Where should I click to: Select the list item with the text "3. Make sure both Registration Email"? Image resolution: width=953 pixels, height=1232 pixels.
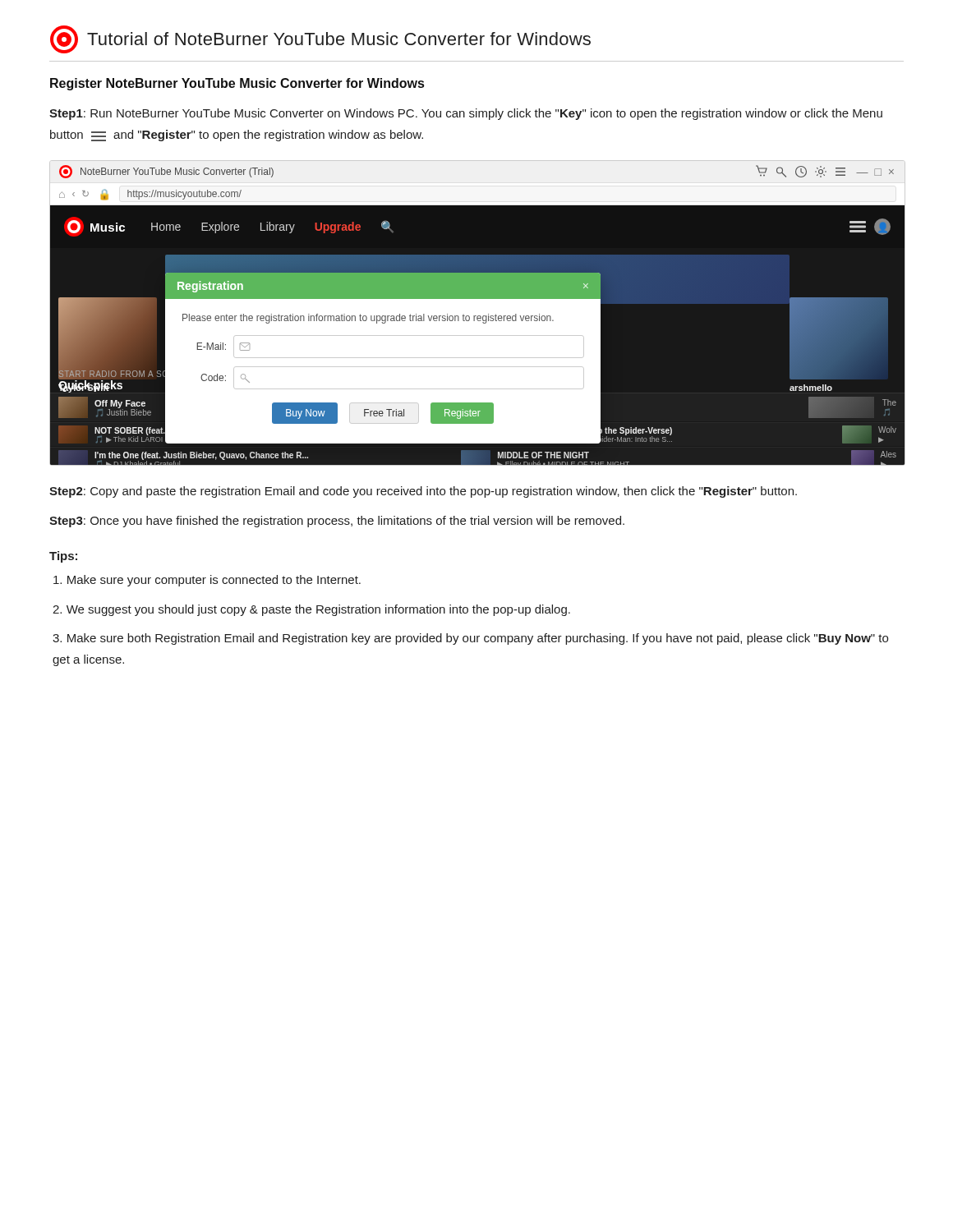tap(471, 648)
